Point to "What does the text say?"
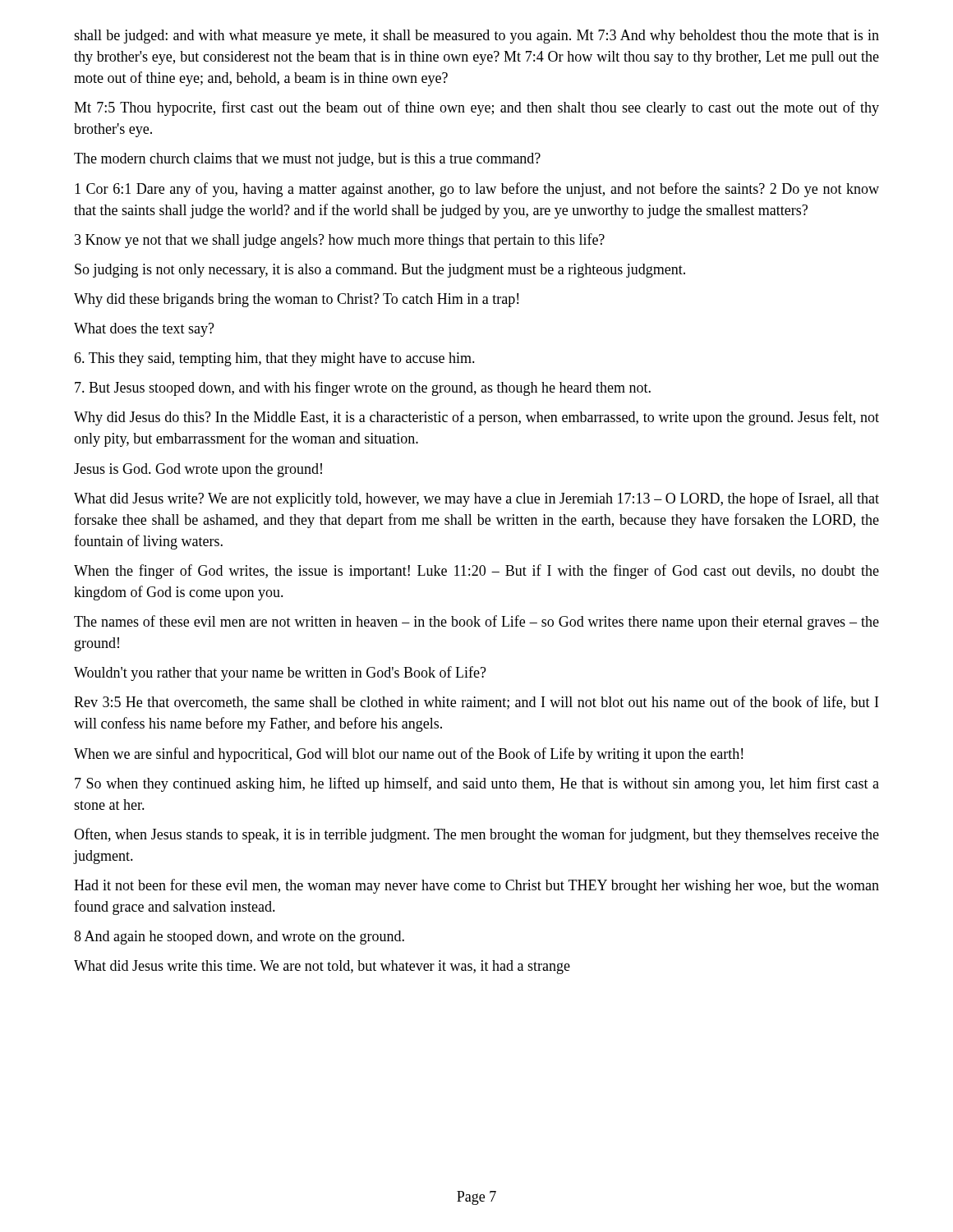953x1232 pixels. [144, 329]
